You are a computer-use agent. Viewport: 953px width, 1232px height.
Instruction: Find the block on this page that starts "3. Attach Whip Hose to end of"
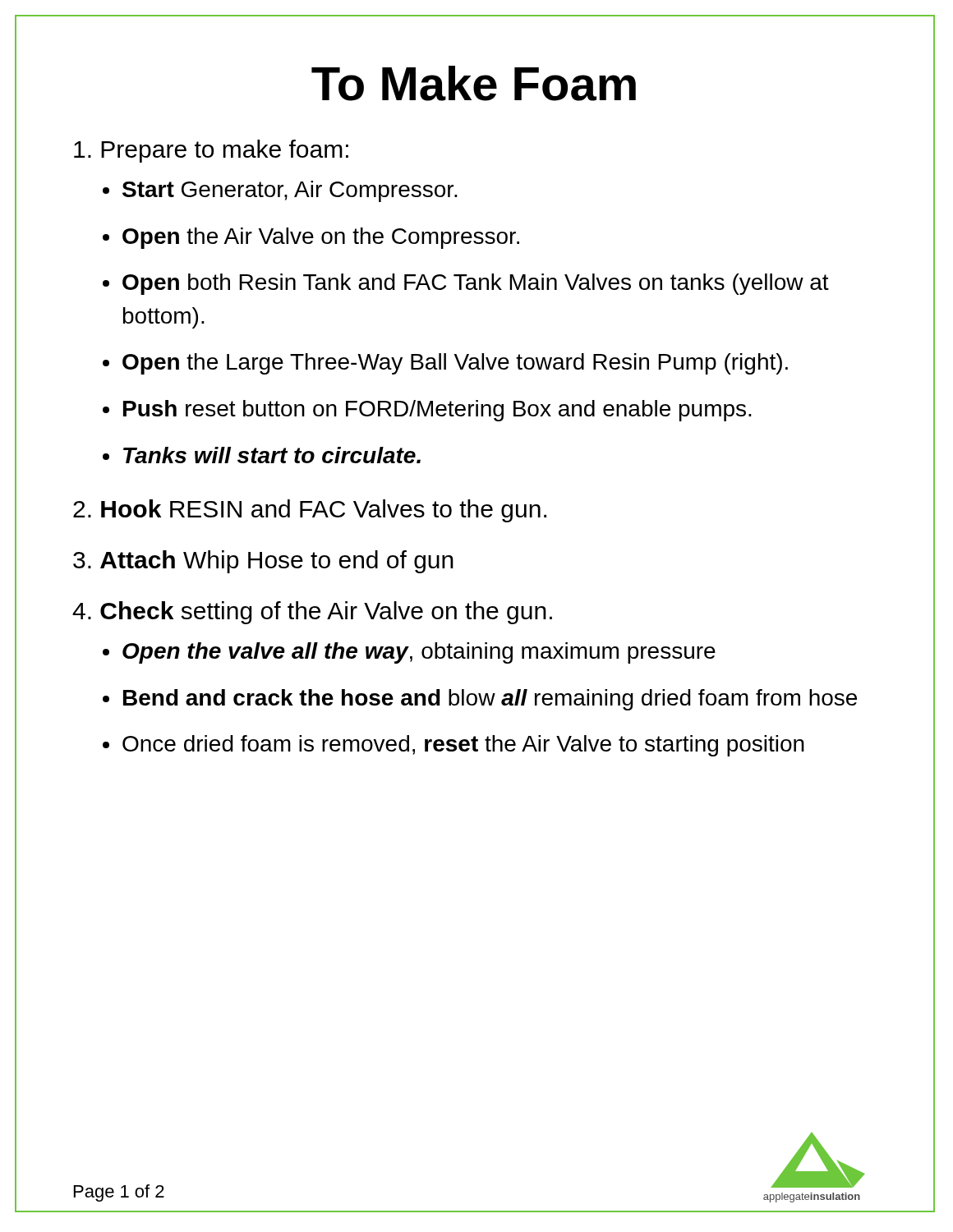pyautogui.click(x=263, y=560)
